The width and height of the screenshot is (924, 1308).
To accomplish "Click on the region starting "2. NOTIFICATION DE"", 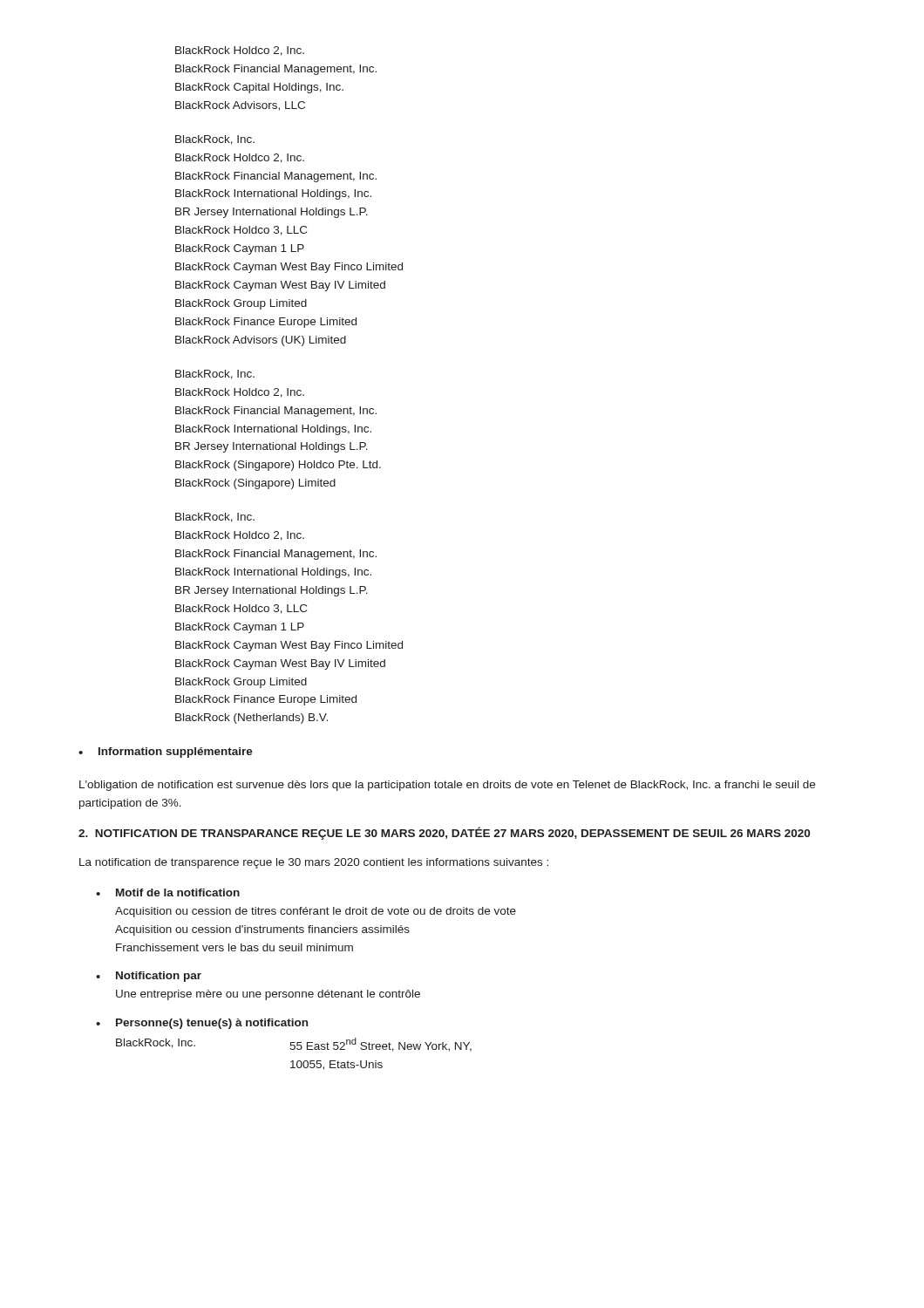I will (444, 833).
